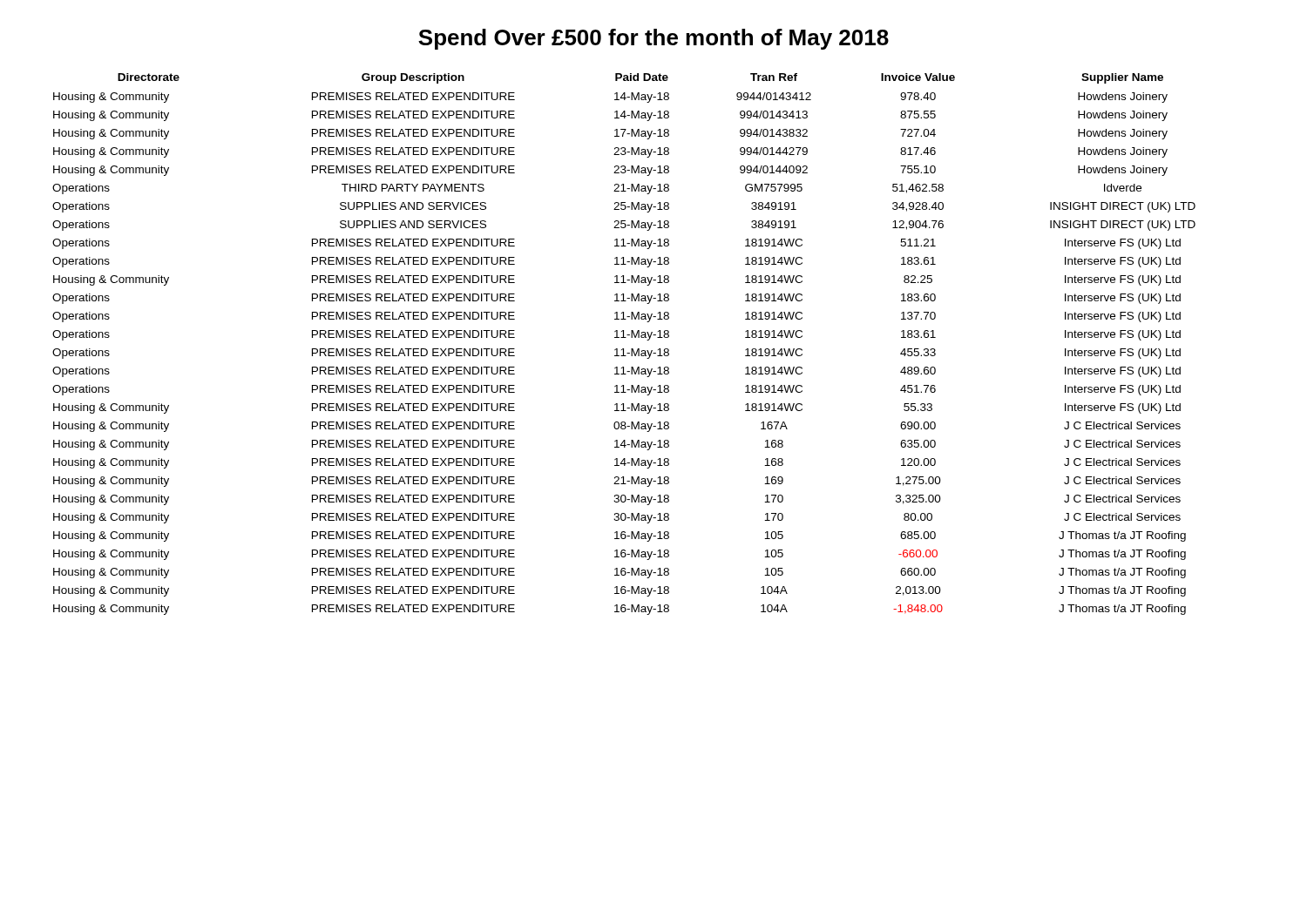
Task: Select the table that reads "PREMISES RELATED EXPENDITURE"
Action: (654, 342)
